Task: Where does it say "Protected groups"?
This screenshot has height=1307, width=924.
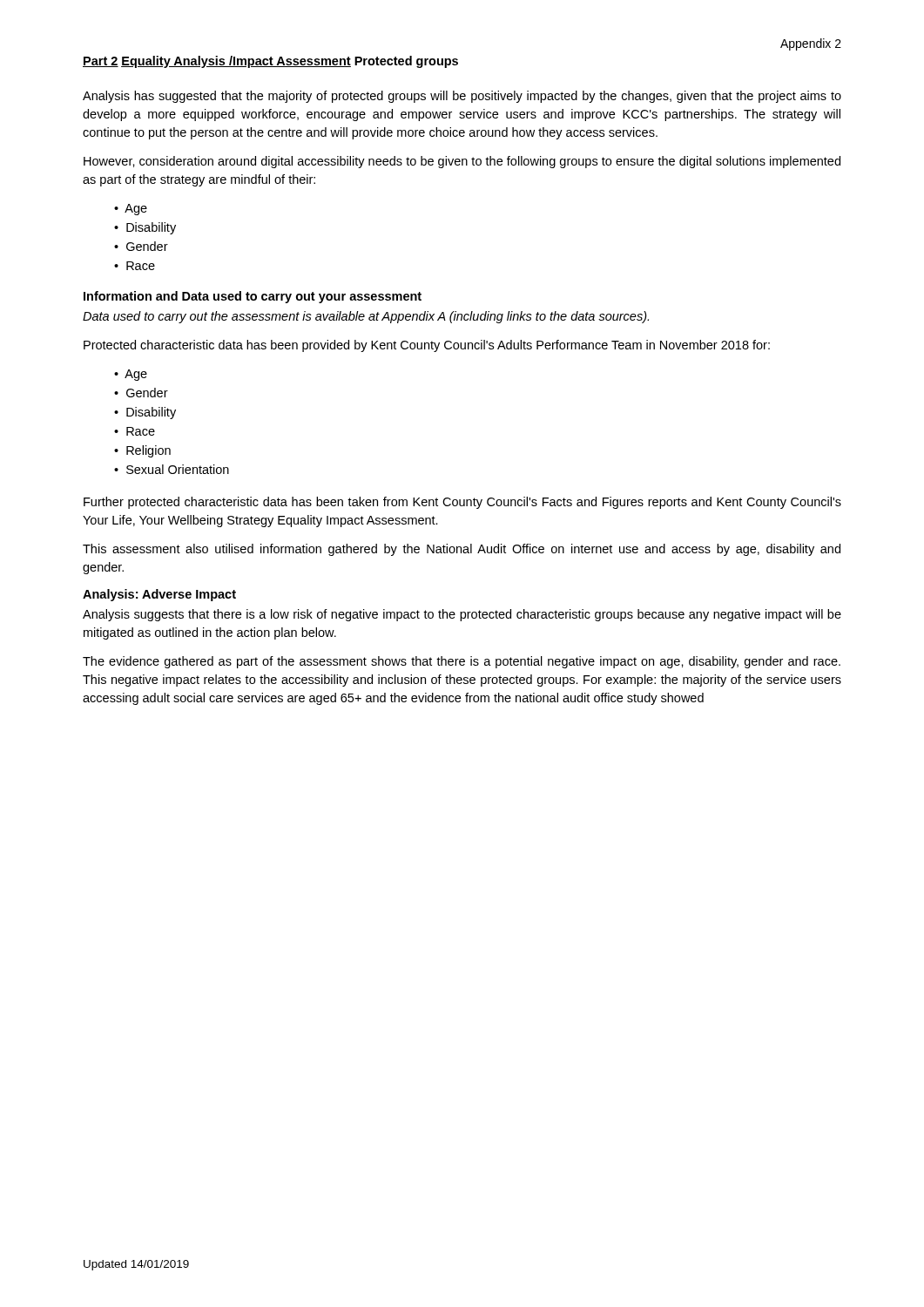Action: (x=406, y=61)
